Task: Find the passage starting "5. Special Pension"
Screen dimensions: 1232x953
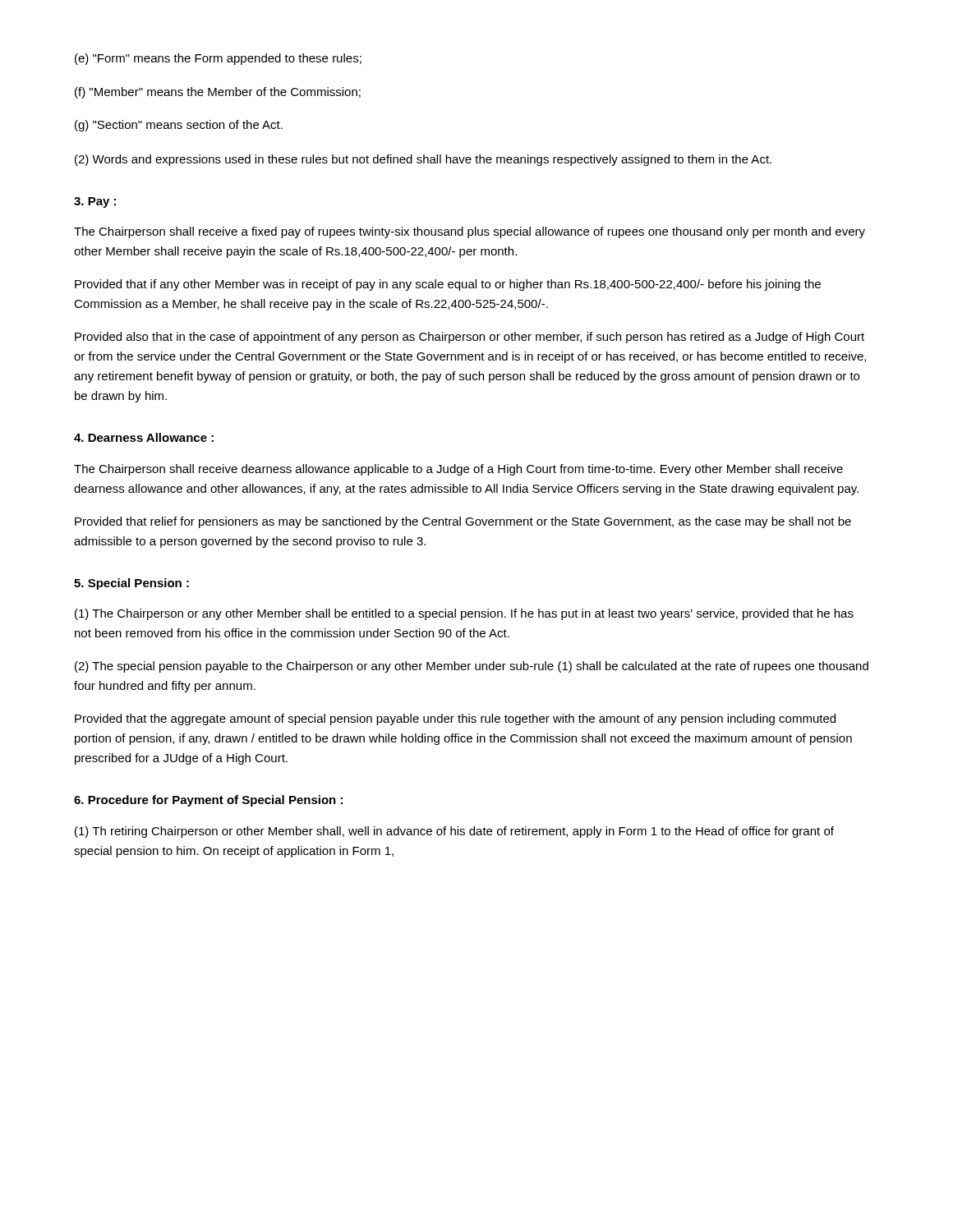Action: [132, 582]
